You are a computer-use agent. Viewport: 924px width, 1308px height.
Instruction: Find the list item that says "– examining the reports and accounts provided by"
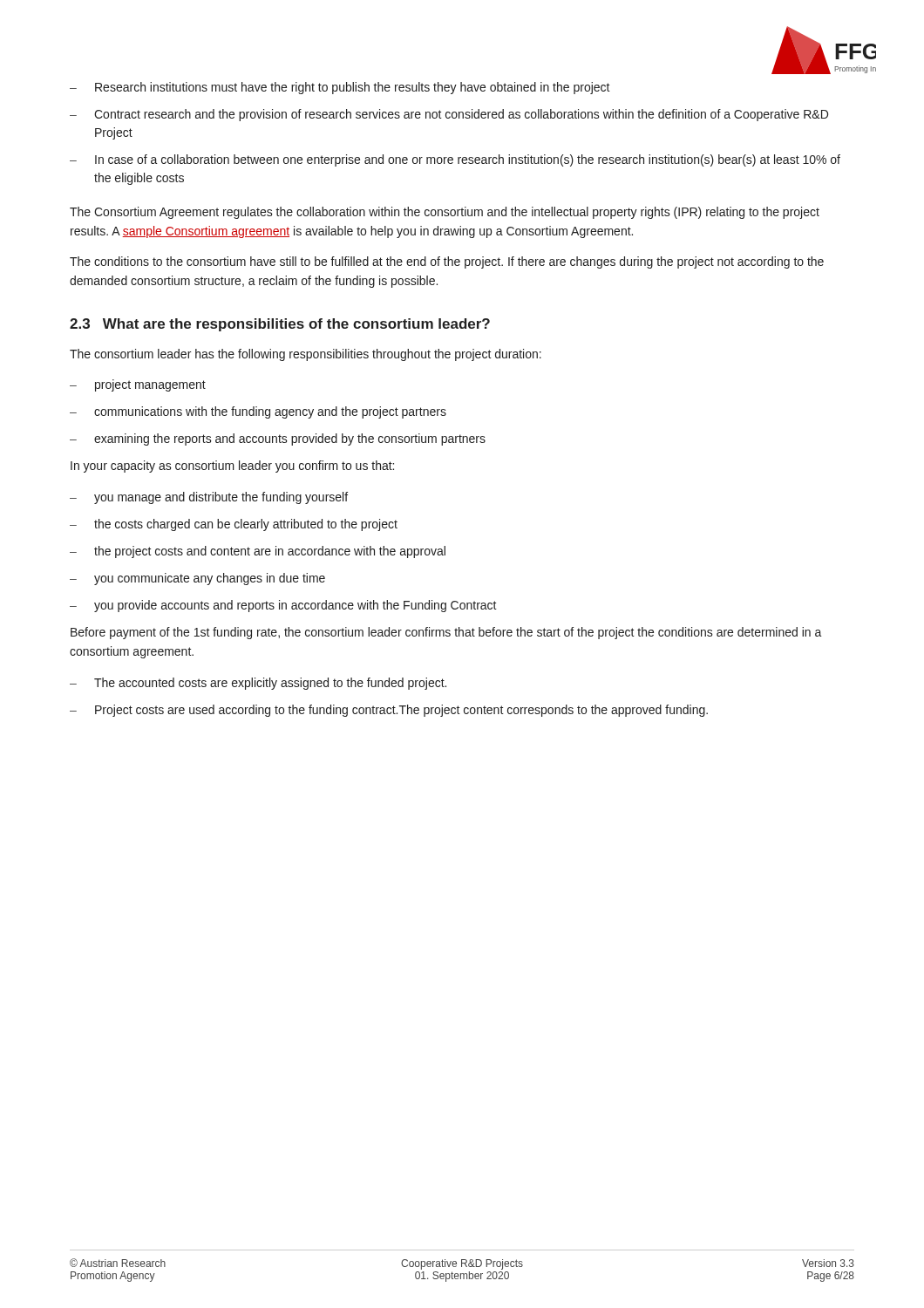tap(462, 439)
